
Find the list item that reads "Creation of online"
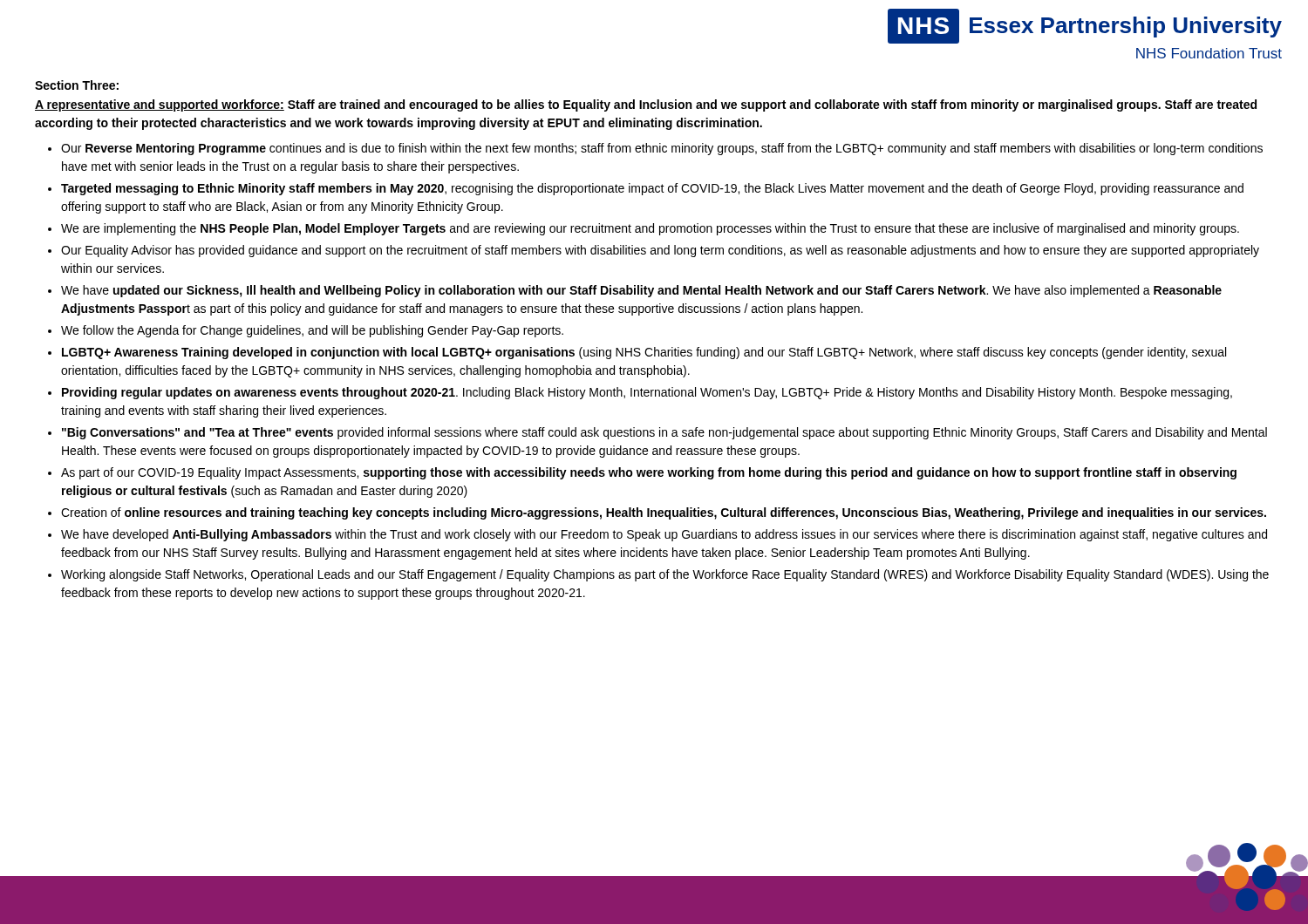point(664,513)
